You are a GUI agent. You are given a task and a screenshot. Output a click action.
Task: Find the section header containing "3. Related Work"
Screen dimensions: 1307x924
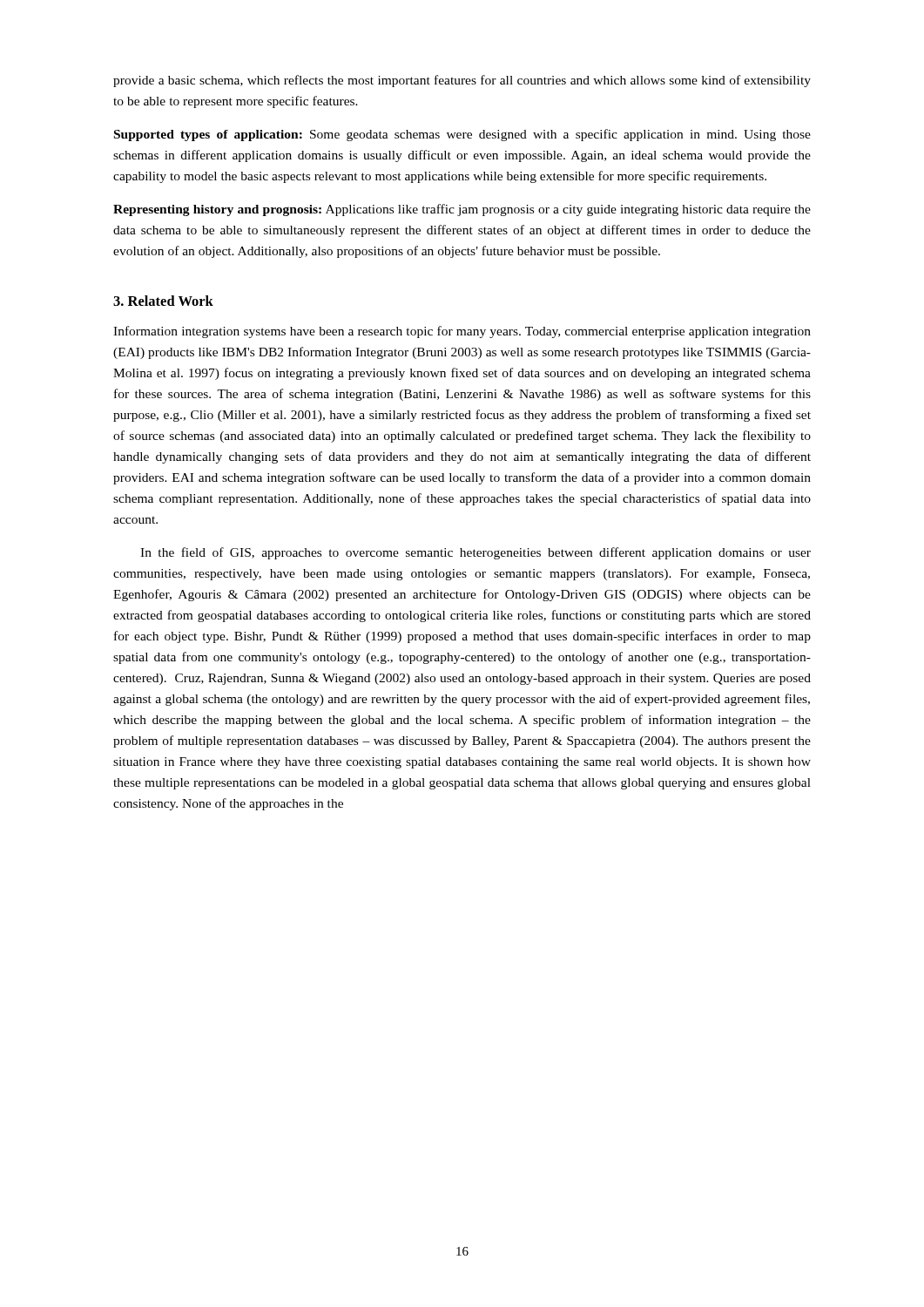pyautogui.click(x=163, y=301)
